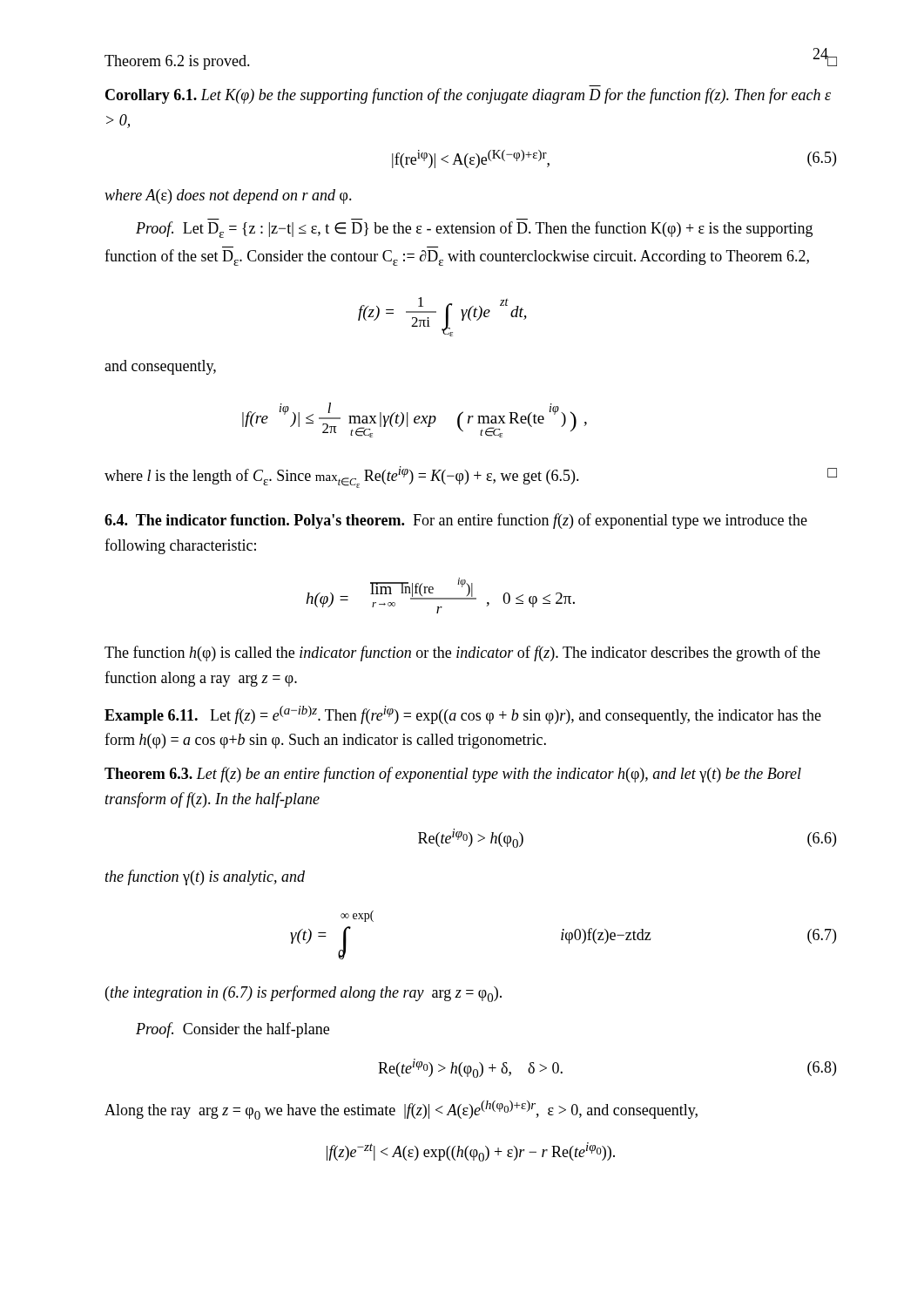Point to the block beginning "Along the ray arg"
This screenshot has height=1307, width=924.
(x=402, y=1110)
